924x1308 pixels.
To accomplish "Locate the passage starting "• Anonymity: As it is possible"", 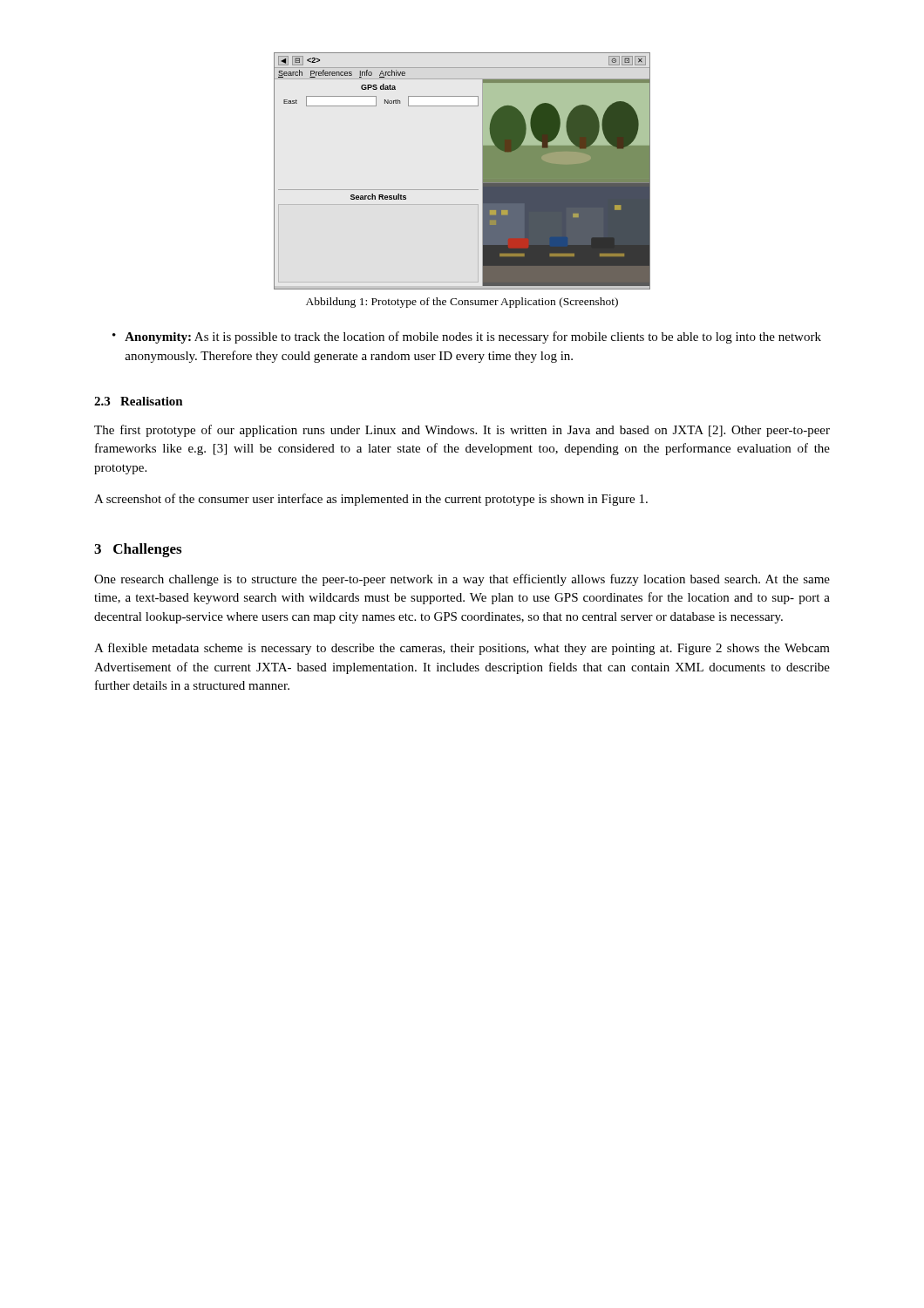I will [471, 347].
